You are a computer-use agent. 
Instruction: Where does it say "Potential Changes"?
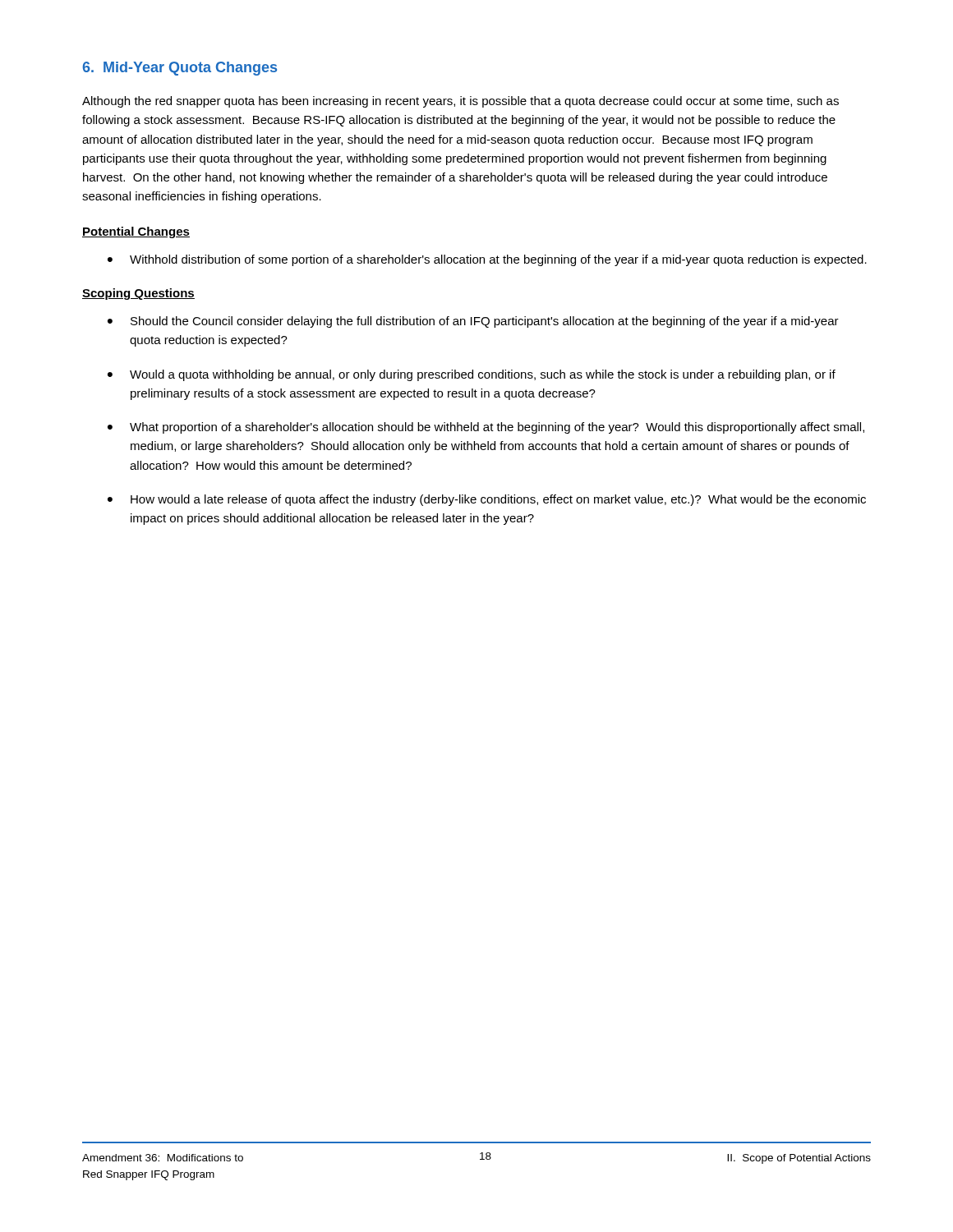[x=136, y=231]
